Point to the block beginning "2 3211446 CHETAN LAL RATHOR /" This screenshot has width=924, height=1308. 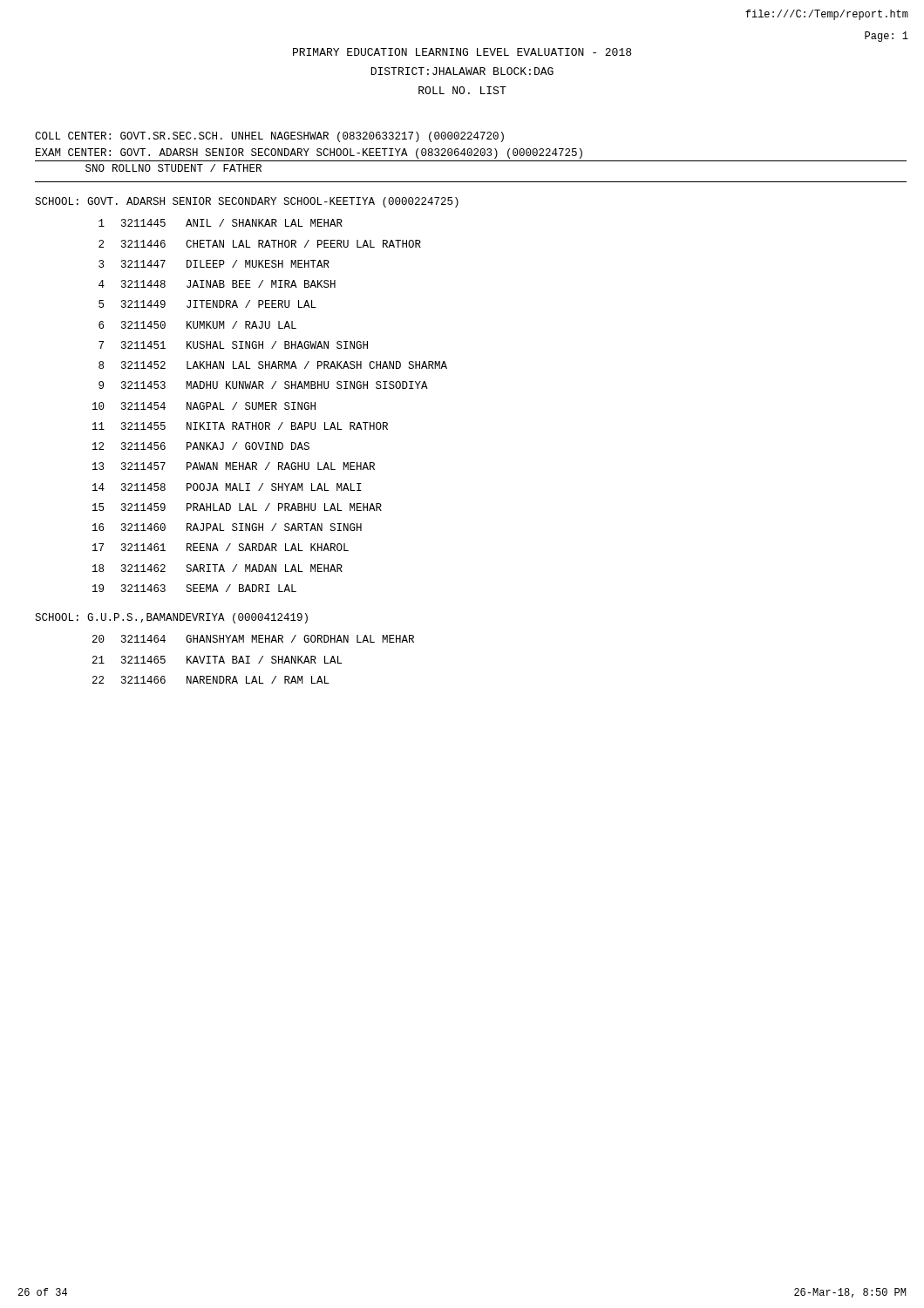(260, 244)
